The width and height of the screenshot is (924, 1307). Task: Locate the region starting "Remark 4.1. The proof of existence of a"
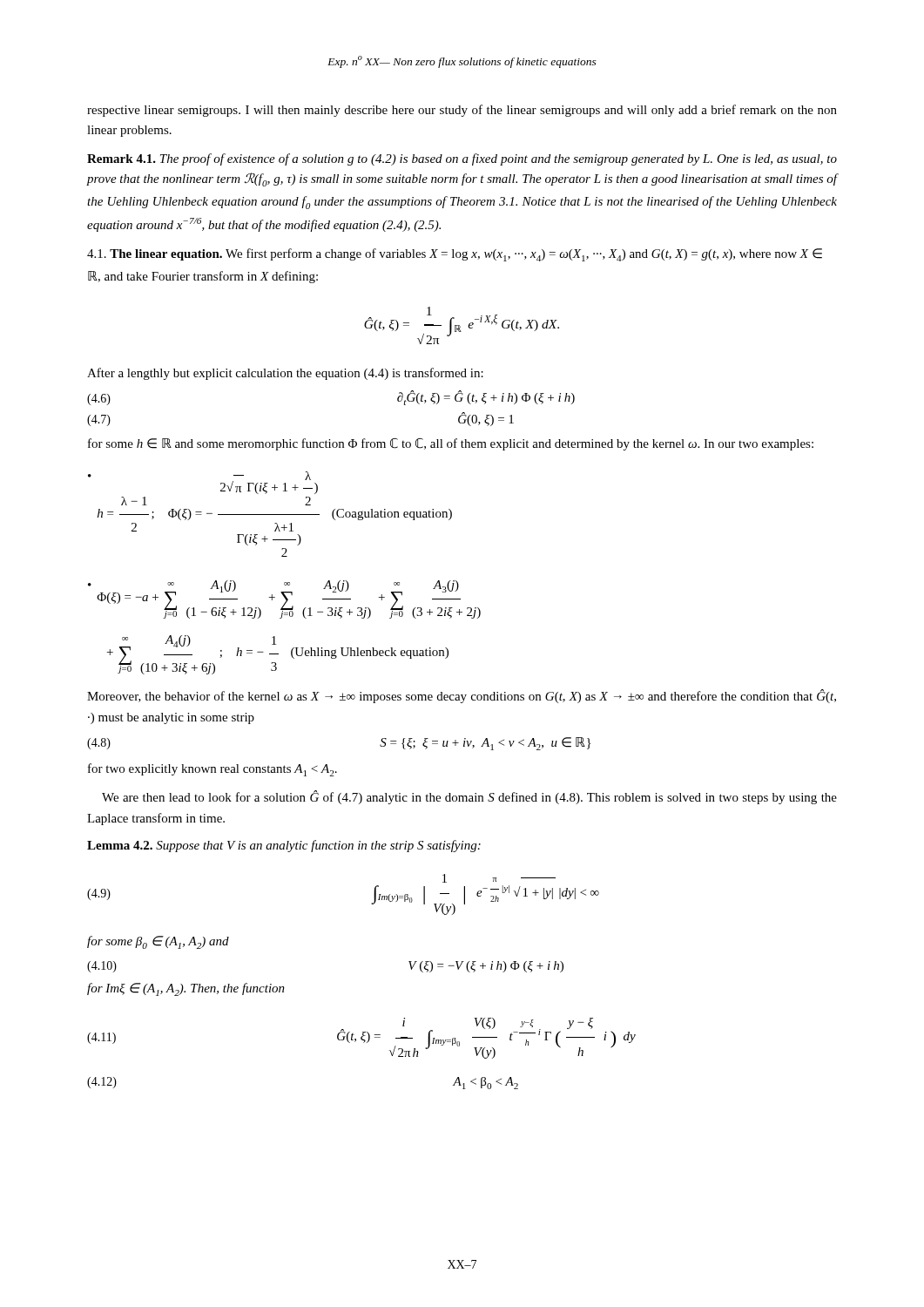462,192
